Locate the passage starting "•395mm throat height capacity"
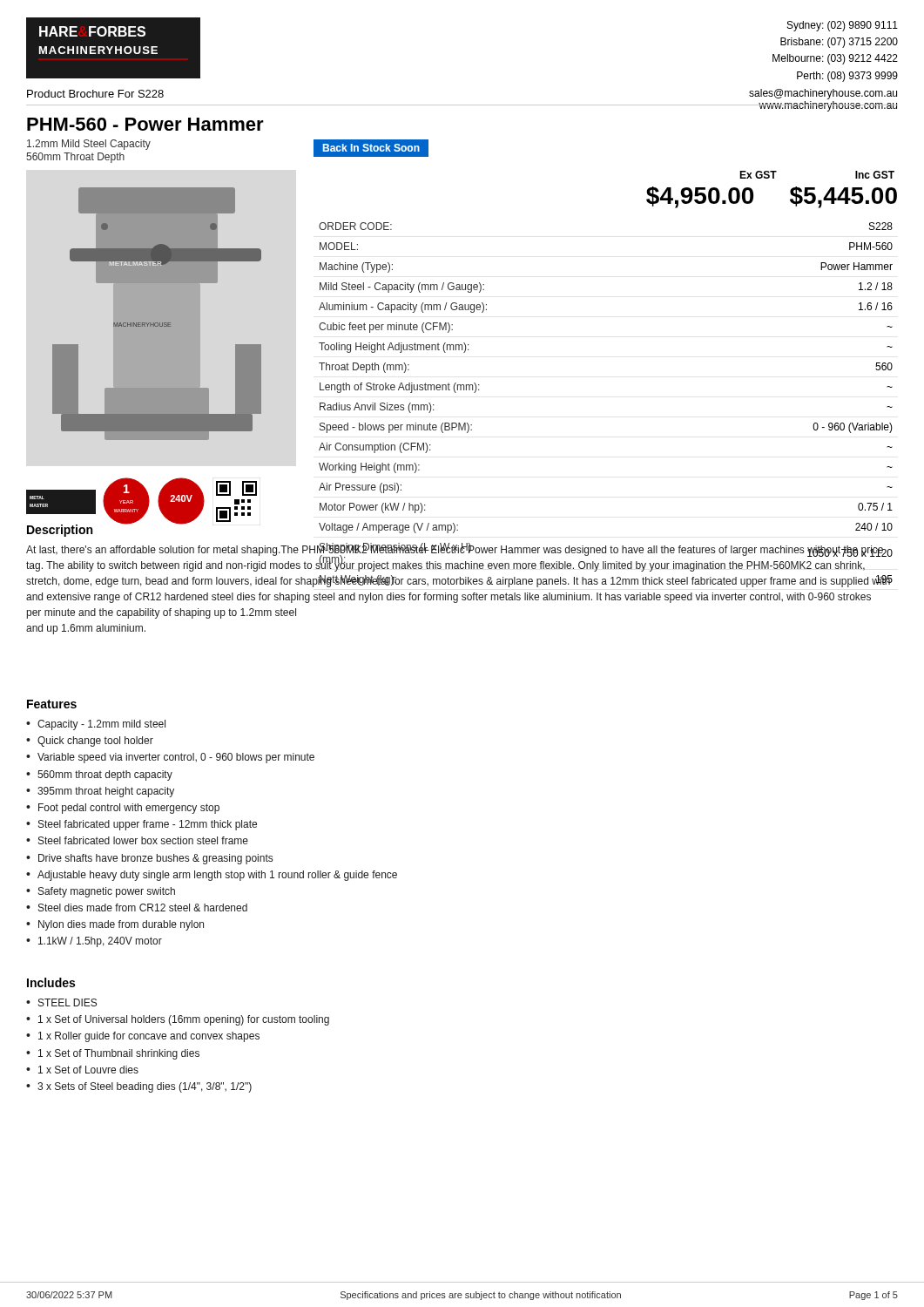 [100, 792]
